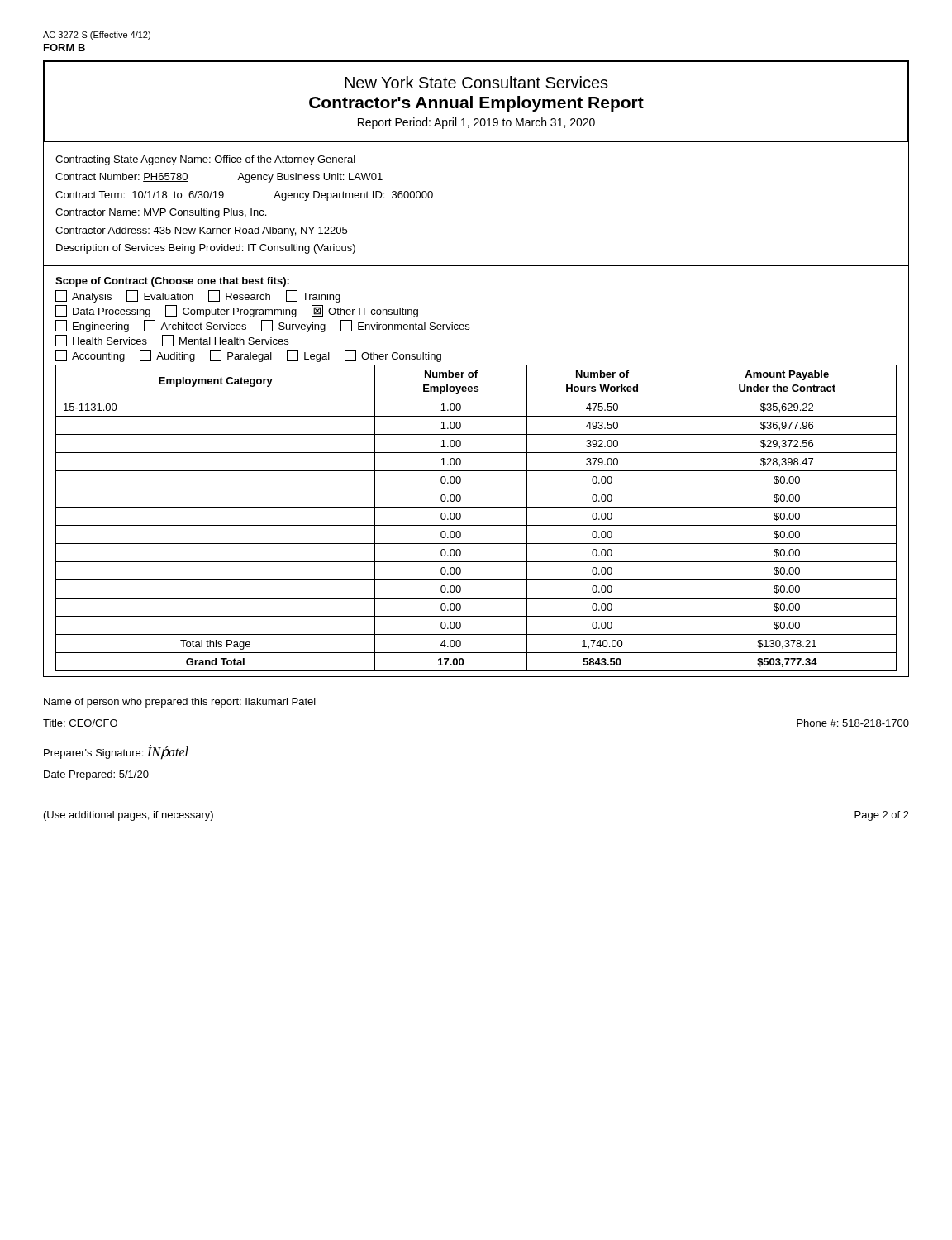Point to "FORM B"

(x=64, y=47)
